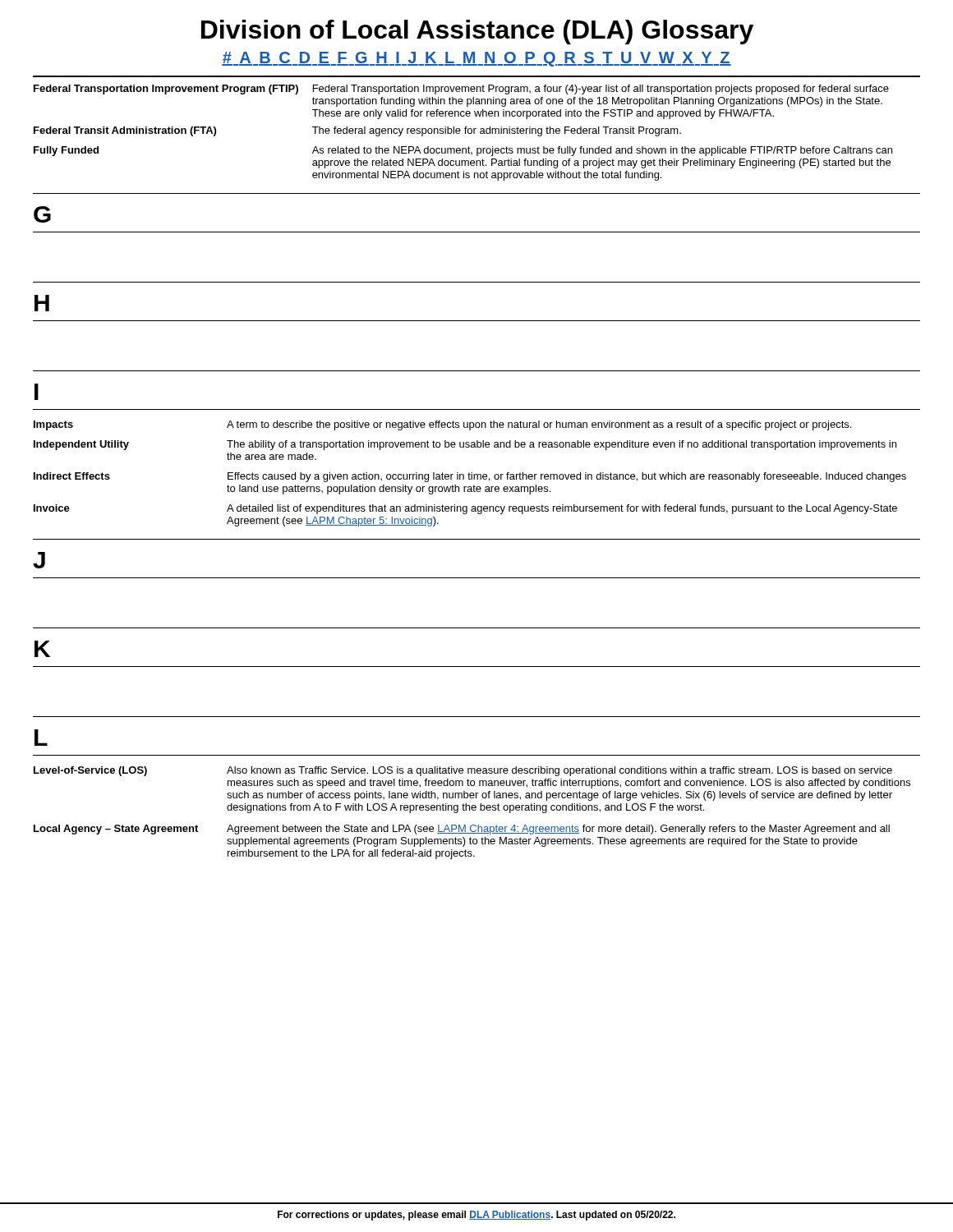Image resolution: width=953 pixels, height=1232 pixels.
Task: Click where it says "Local Agency – State Agreement"
Action: coord(116,828)
